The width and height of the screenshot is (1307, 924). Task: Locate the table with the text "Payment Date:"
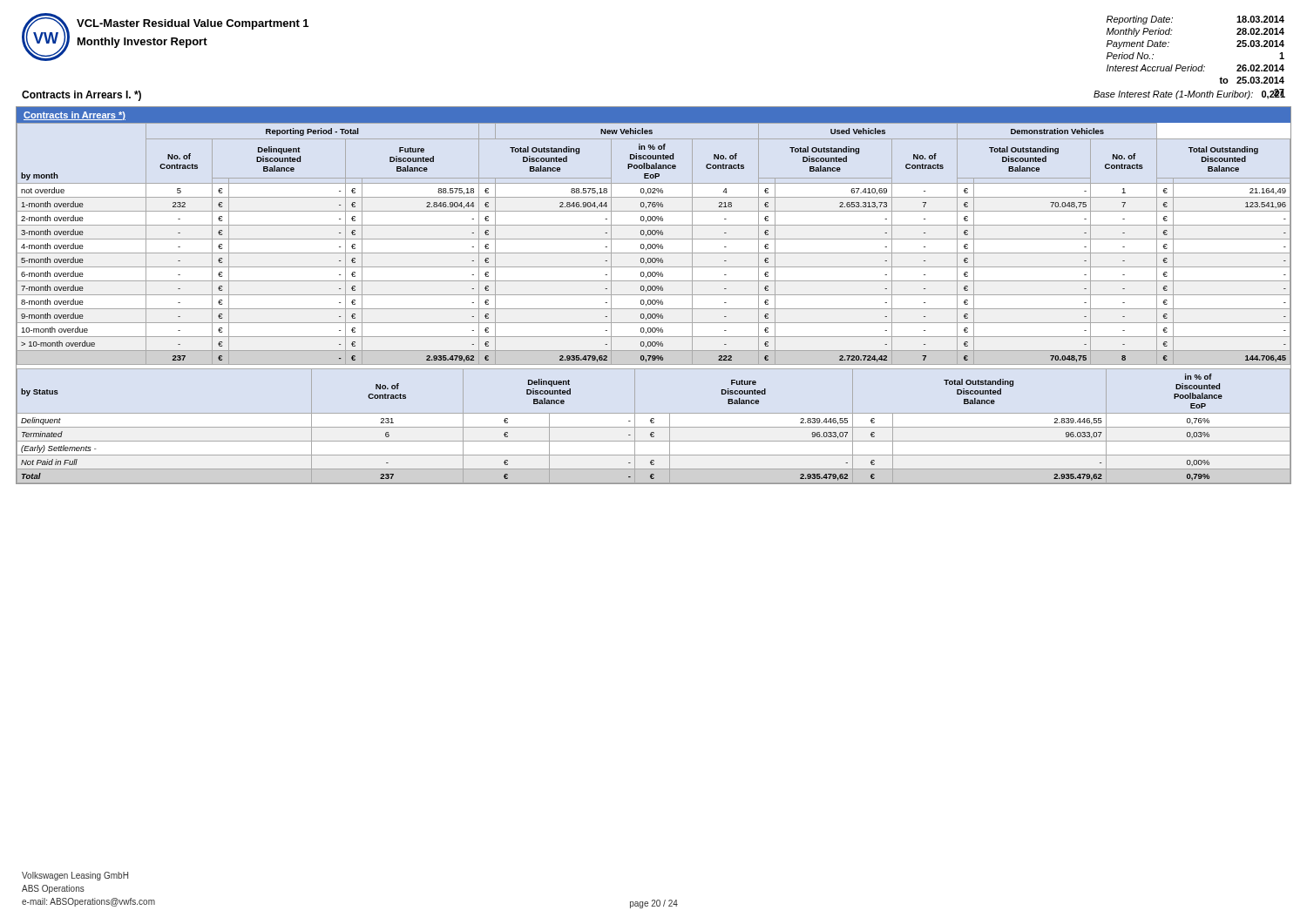(x=1196, y=56)
